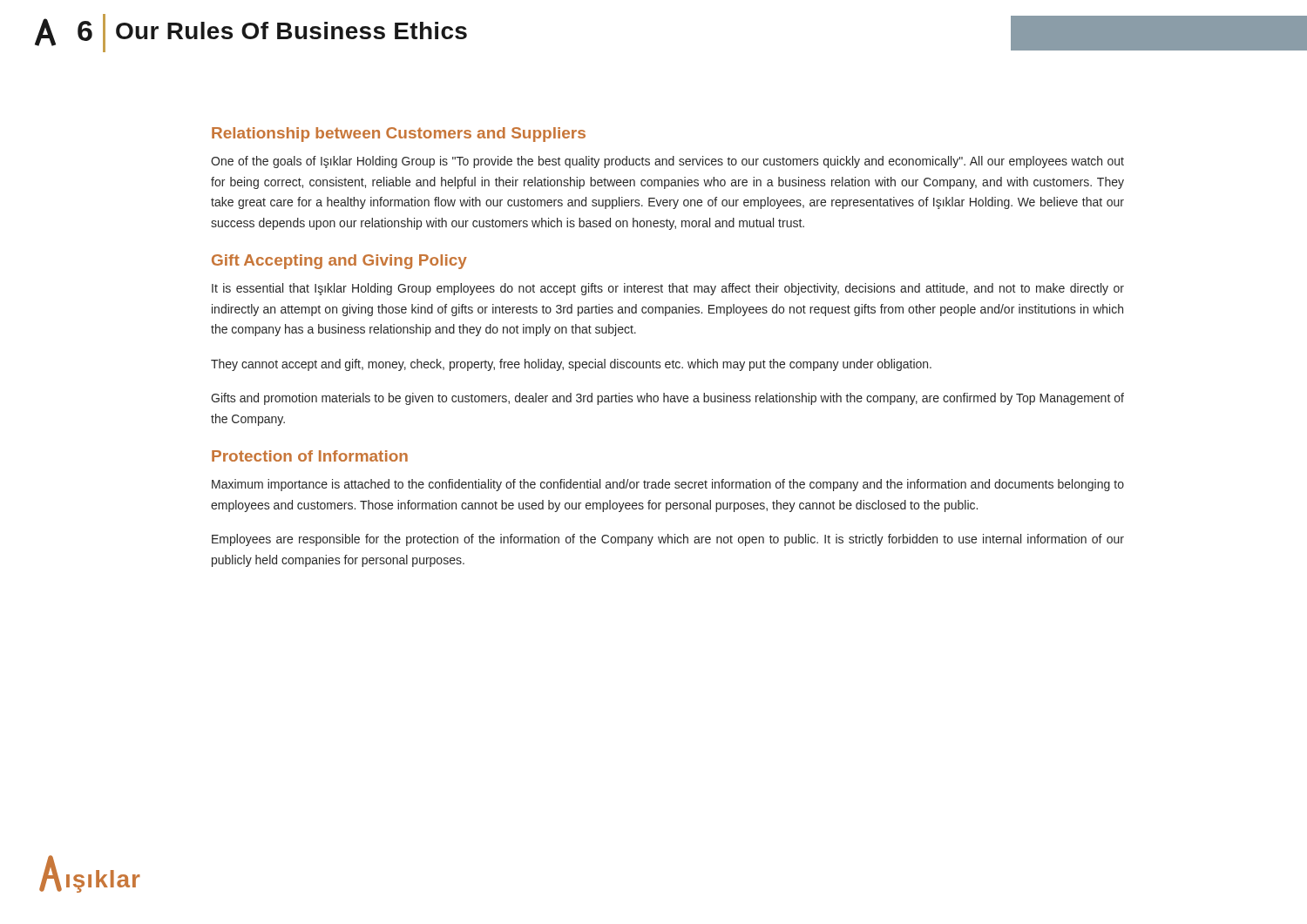Navigate to the block starting "Protection of Information"
The height and width of the screenshot is (924, 1307).
click(310, 456)
